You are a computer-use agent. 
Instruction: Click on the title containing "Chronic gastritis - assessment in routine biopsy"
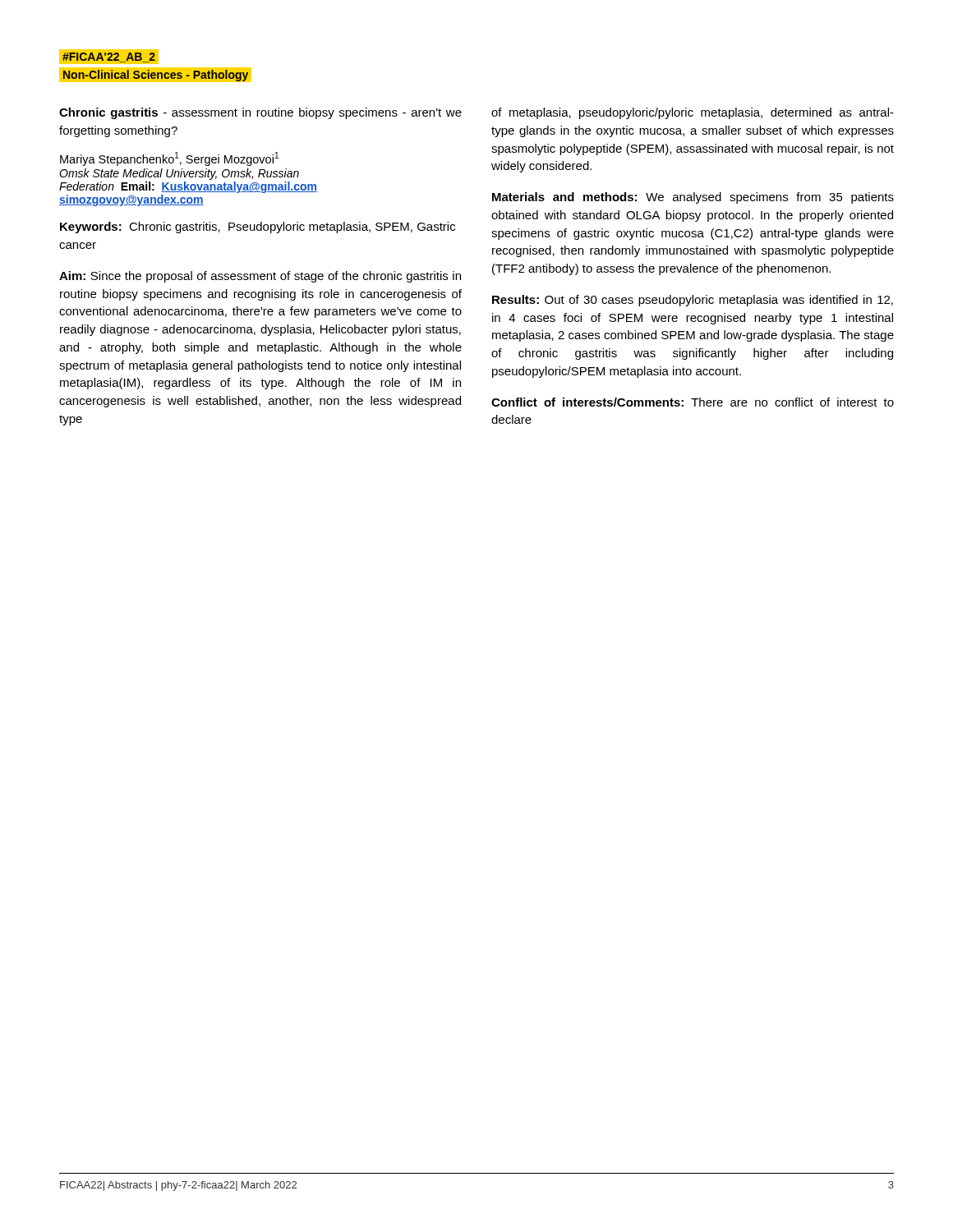(260, 121)
